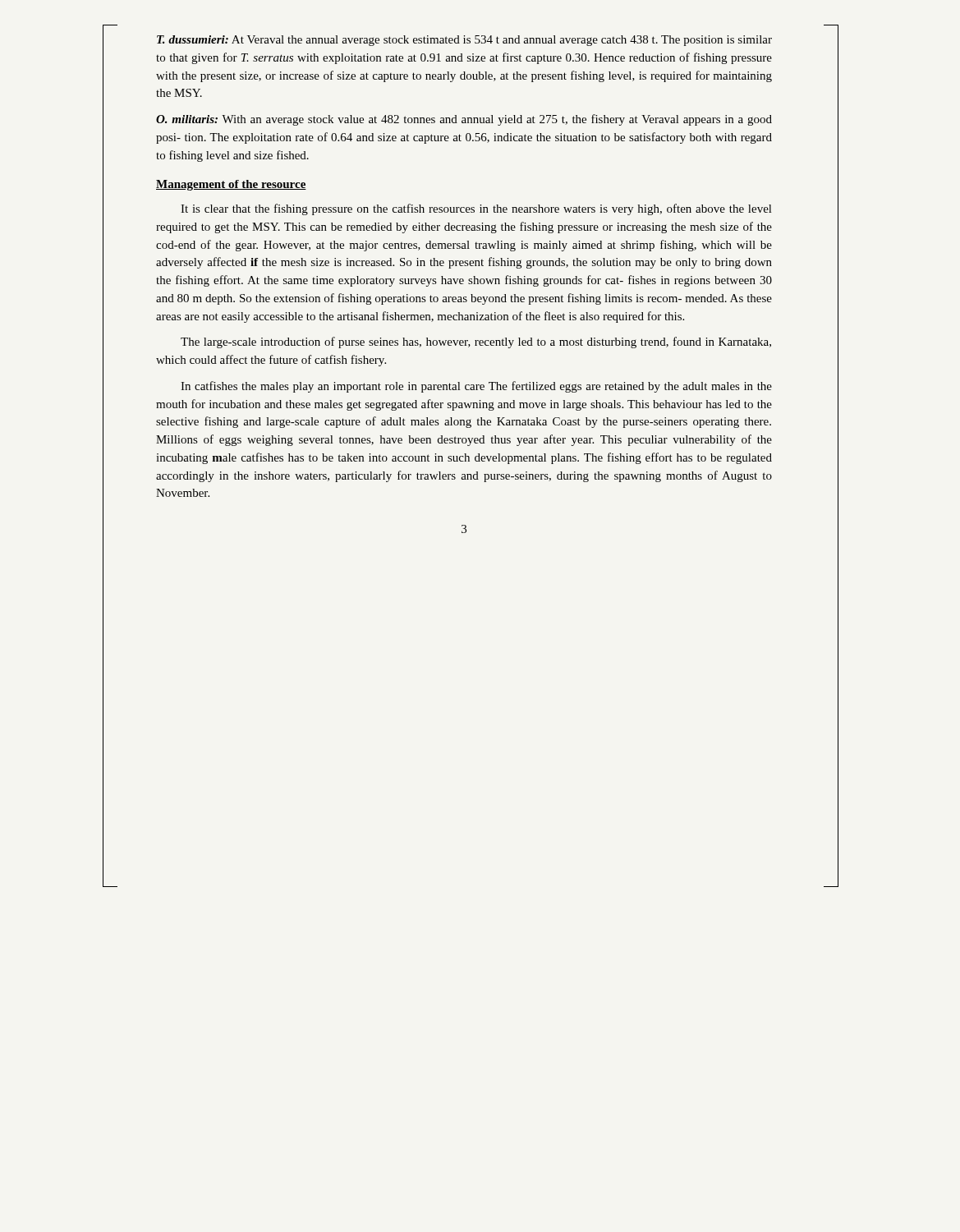Viewport: 960px width, 1232px height.
Task: Find the element starting "It is clear that the"
Action: (x=464, y=263)
